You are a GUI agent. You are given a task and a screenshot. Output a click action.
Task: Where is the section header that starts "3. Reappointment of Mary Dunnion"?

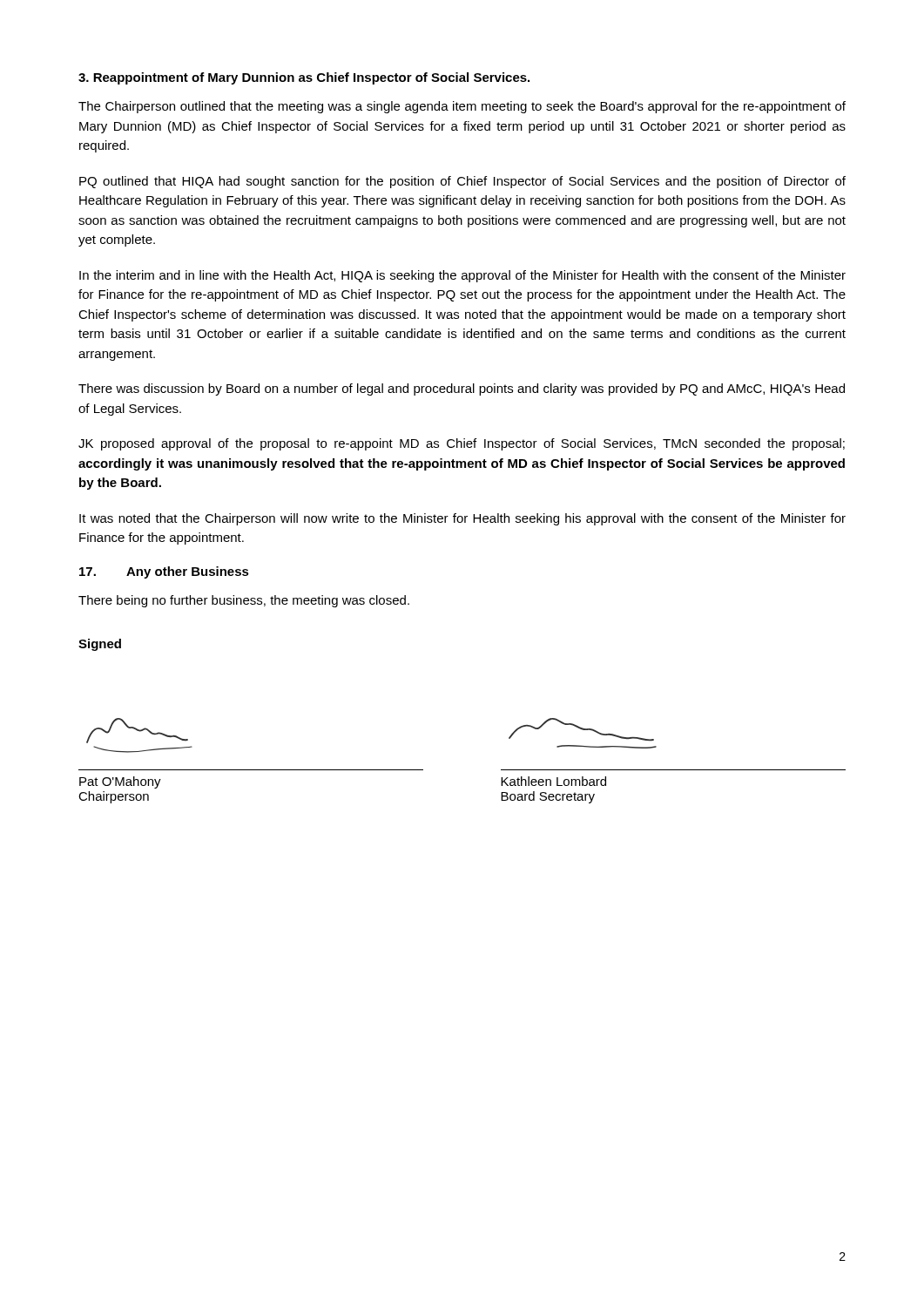[x=305, y=77]
